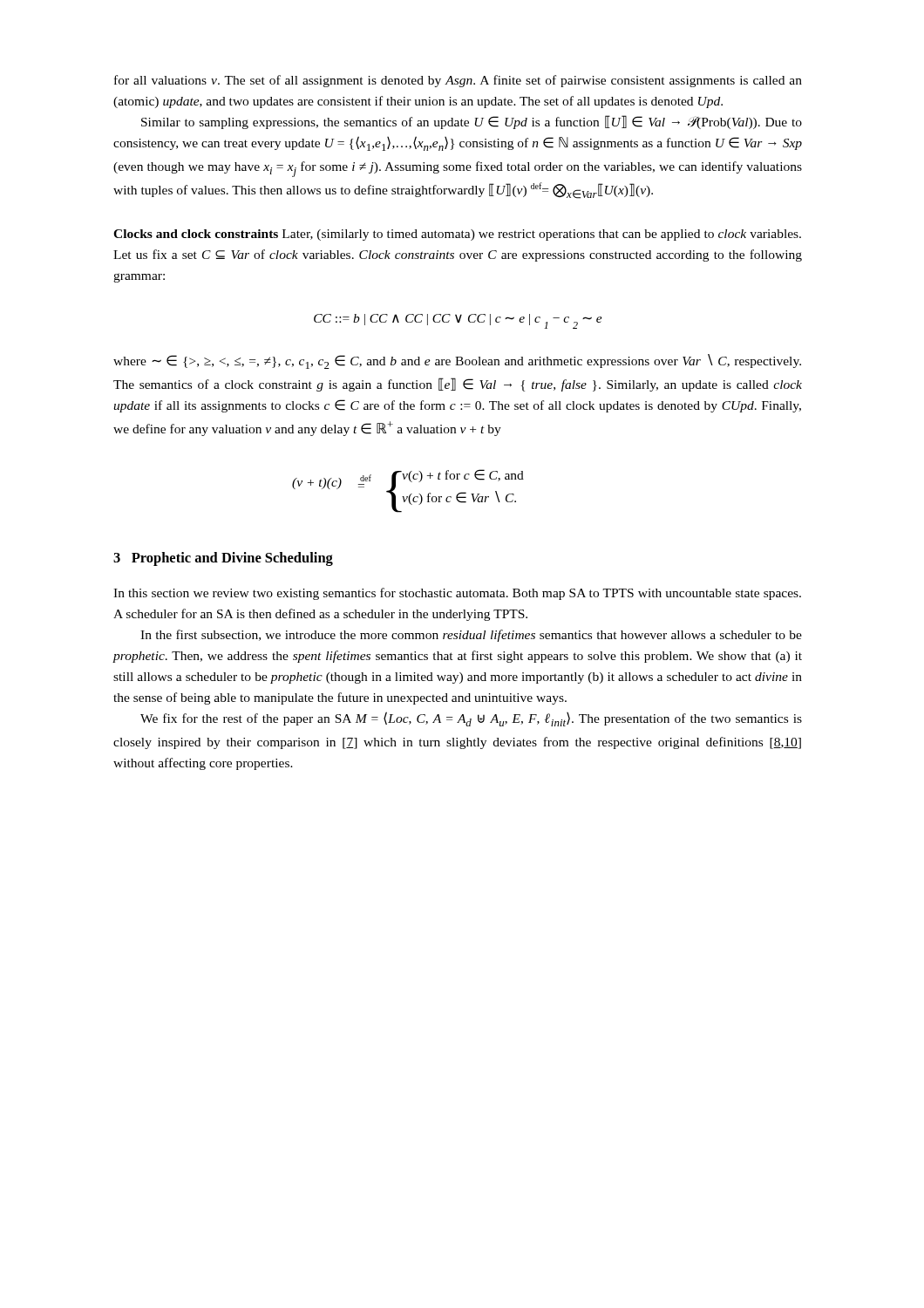This screenshot has width=924, height=1308.
Task: Navigate to the region starting "CC ::= b | CC ∧ CC"
Action: (458, 317)
